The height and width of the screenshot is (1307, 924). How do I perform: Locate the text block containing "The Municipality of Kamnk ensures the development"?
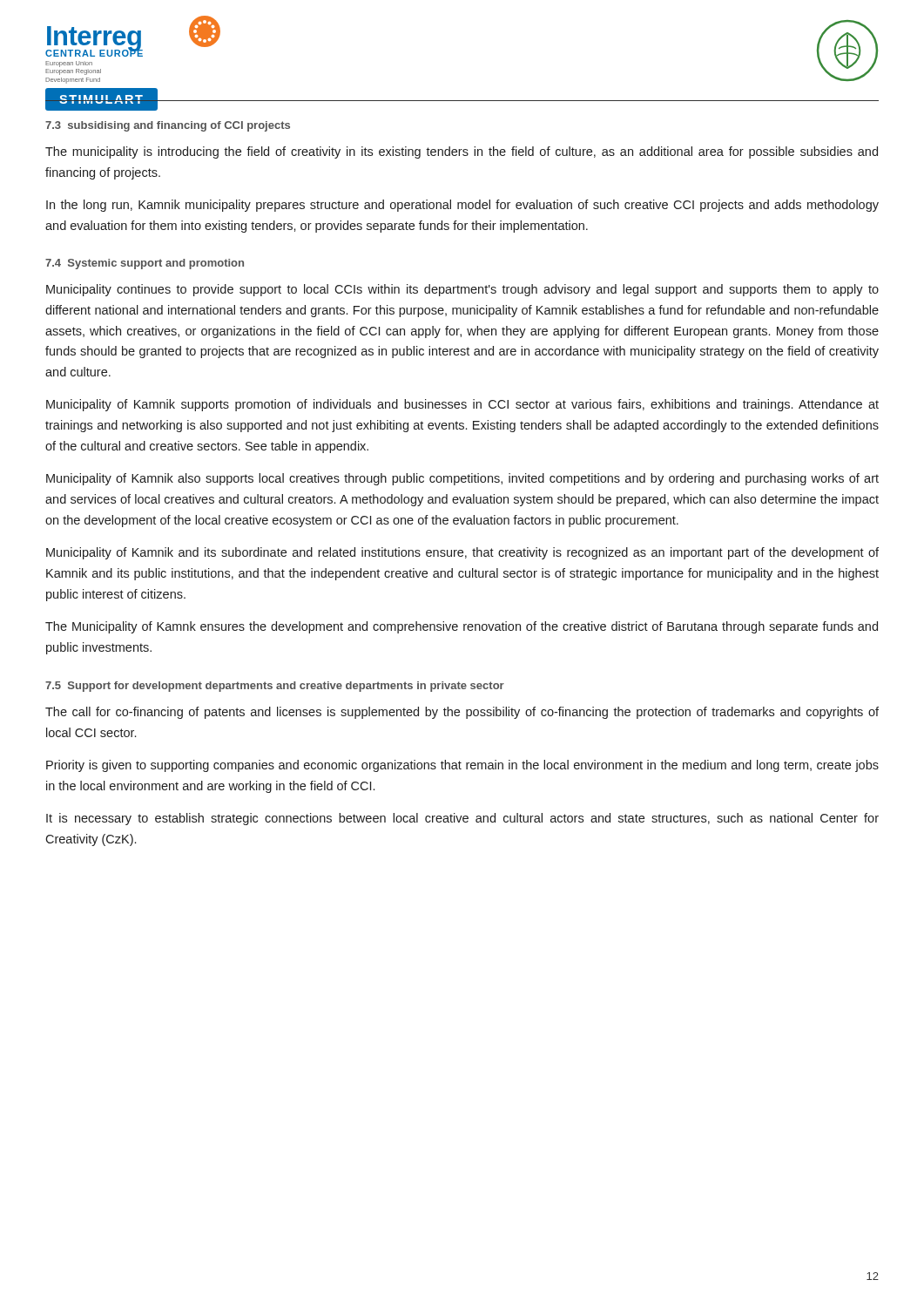[x=462, y=637]
